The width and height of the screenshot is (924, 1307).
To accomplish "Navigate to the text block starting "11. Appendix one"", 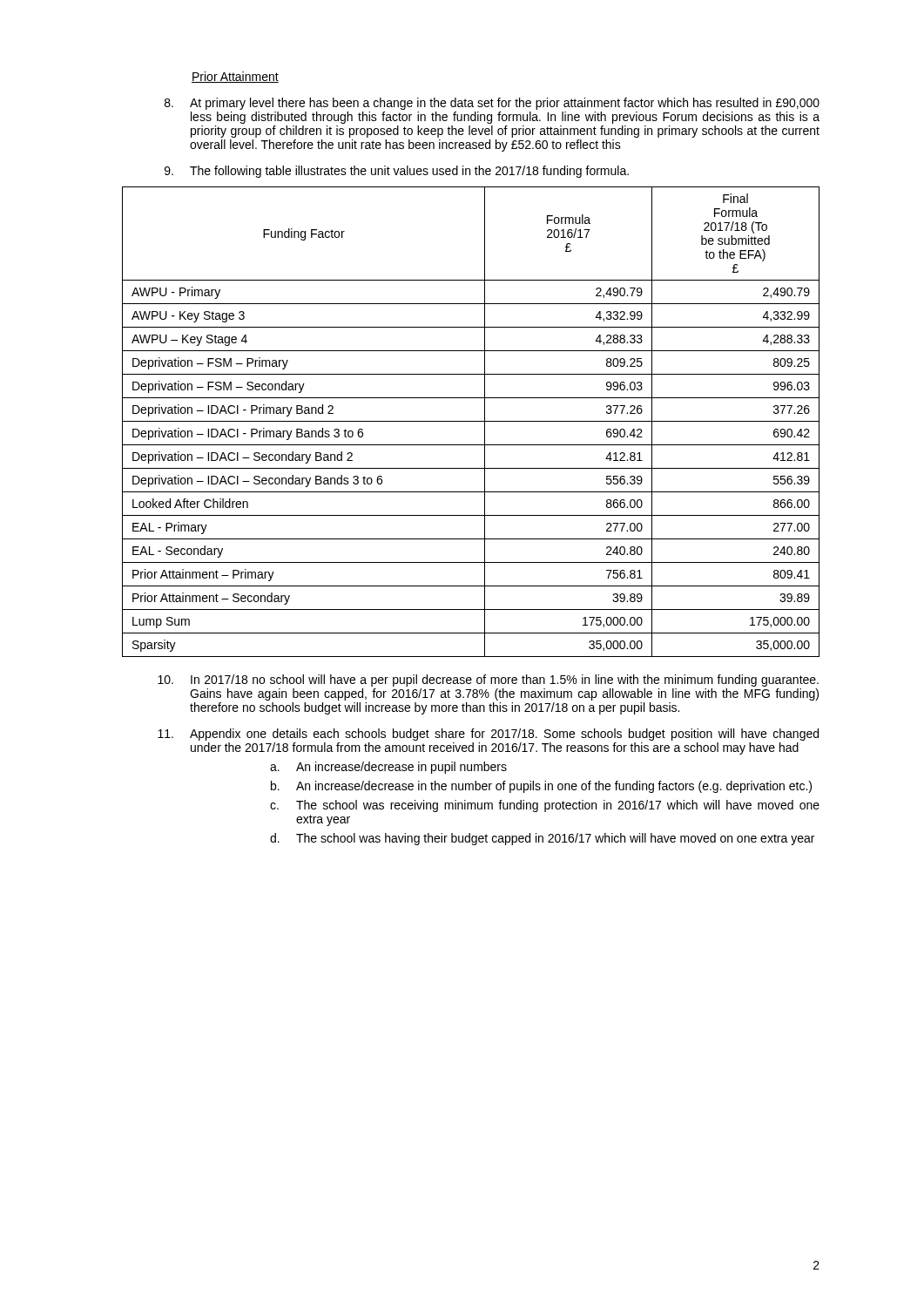I will pyautogui.click(x=471, y=741).
